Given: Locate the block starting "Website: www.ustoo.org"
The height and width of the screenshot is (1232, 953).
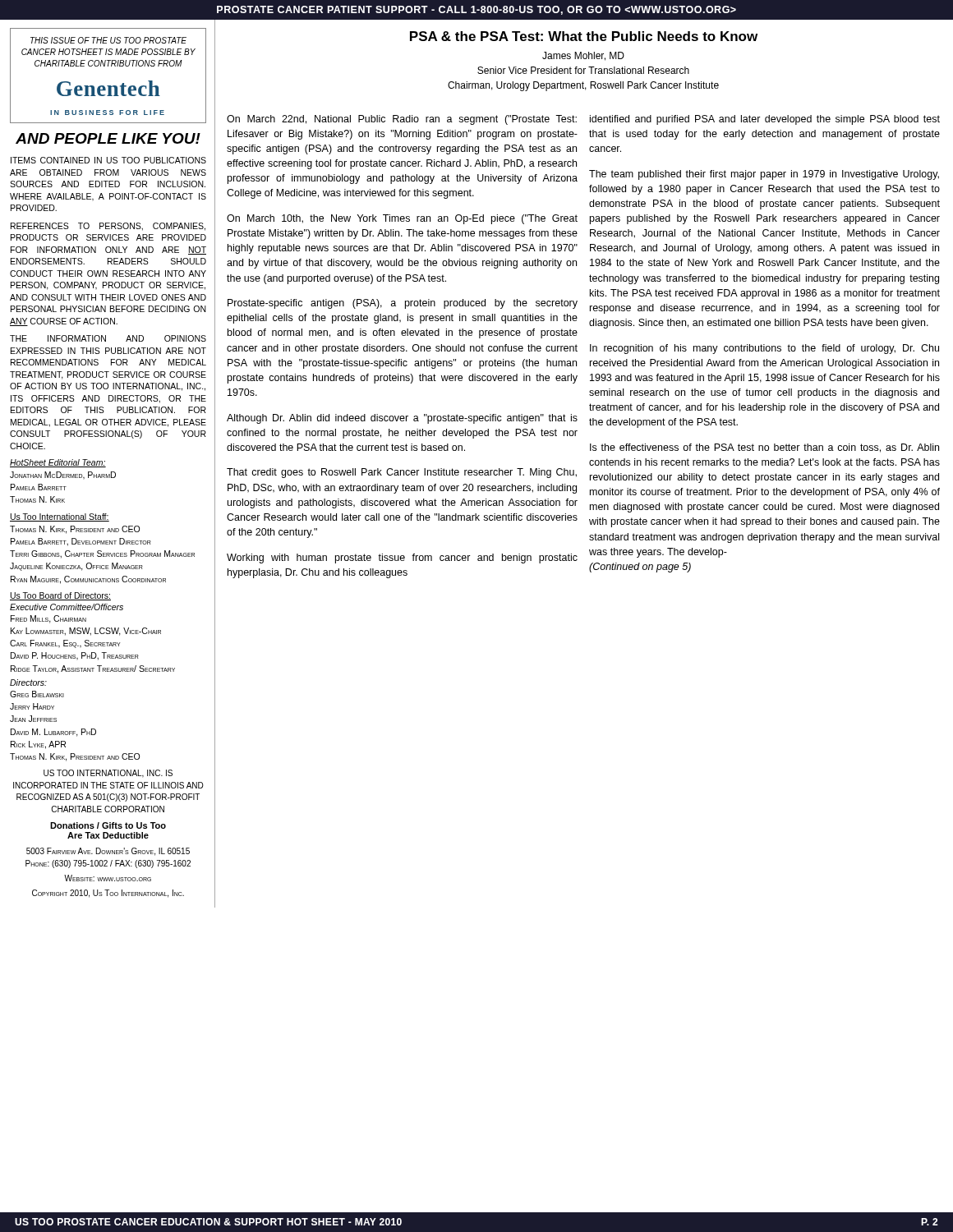Looking at the screenshot, I should (x=108, y=879).
